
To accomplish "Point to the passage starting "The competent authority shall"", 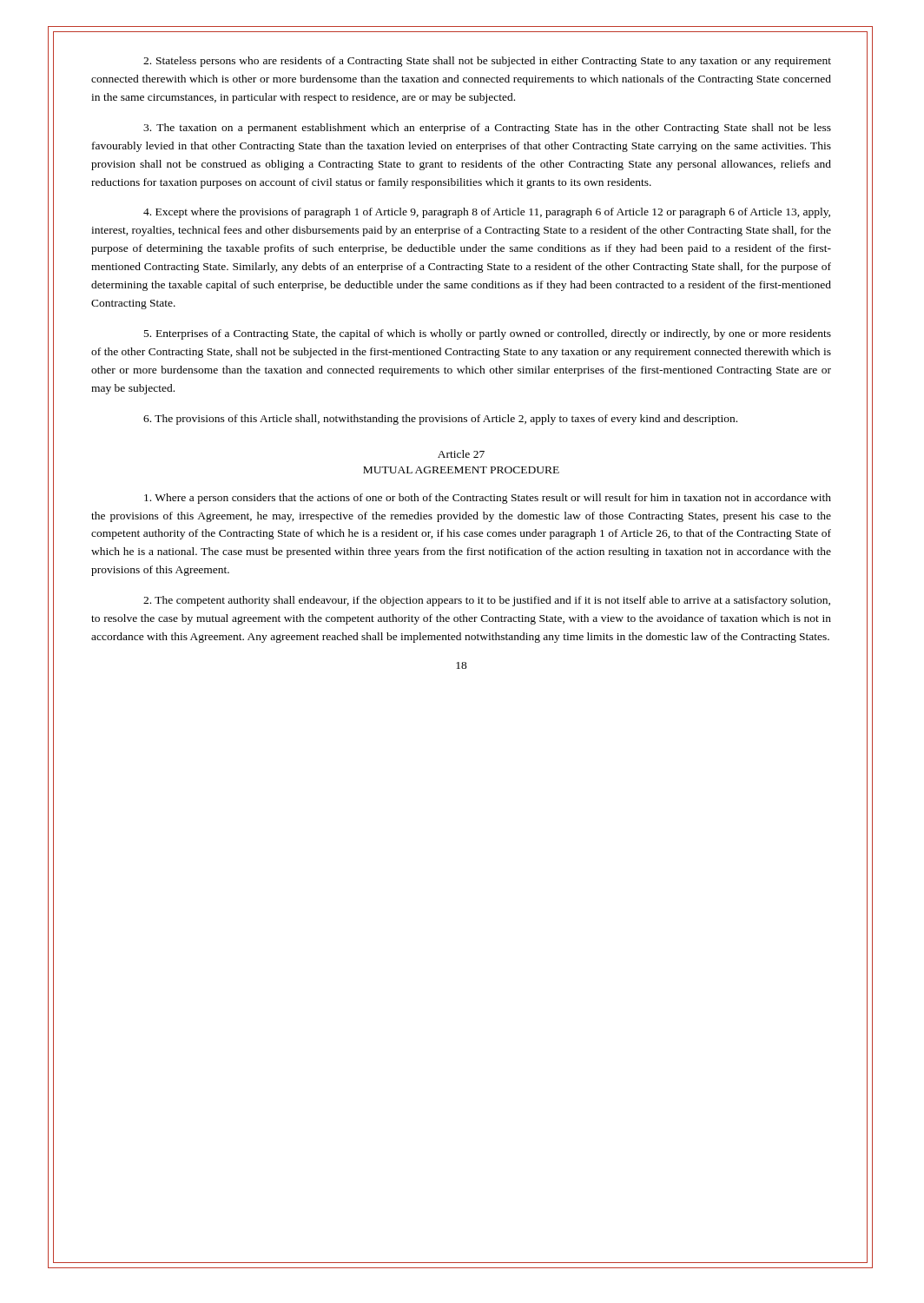I will (x=461, y=618).
